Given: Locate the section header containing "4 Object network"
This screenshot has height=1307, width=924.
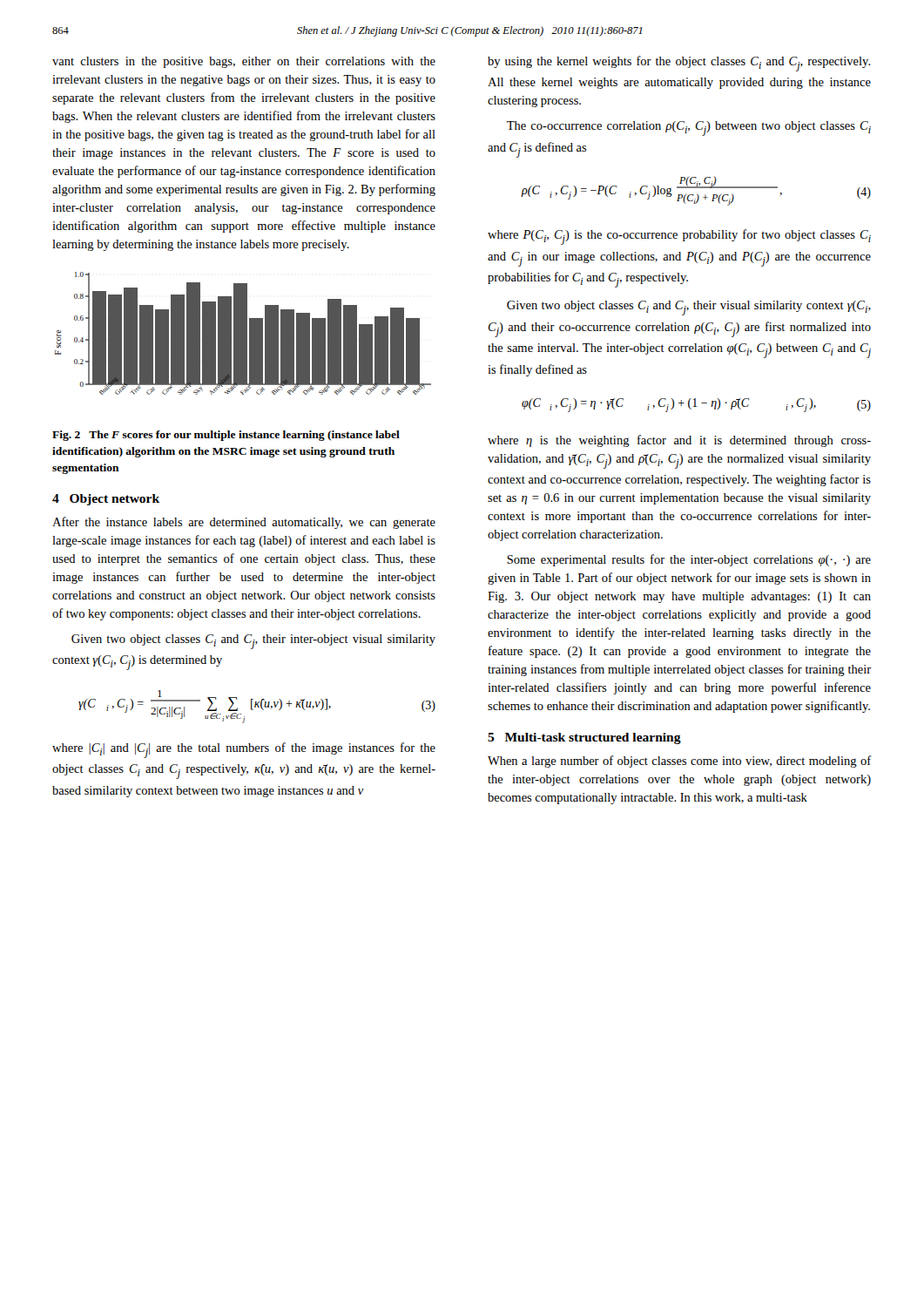Looking at the screenshot, I should [x=106, y=498].
